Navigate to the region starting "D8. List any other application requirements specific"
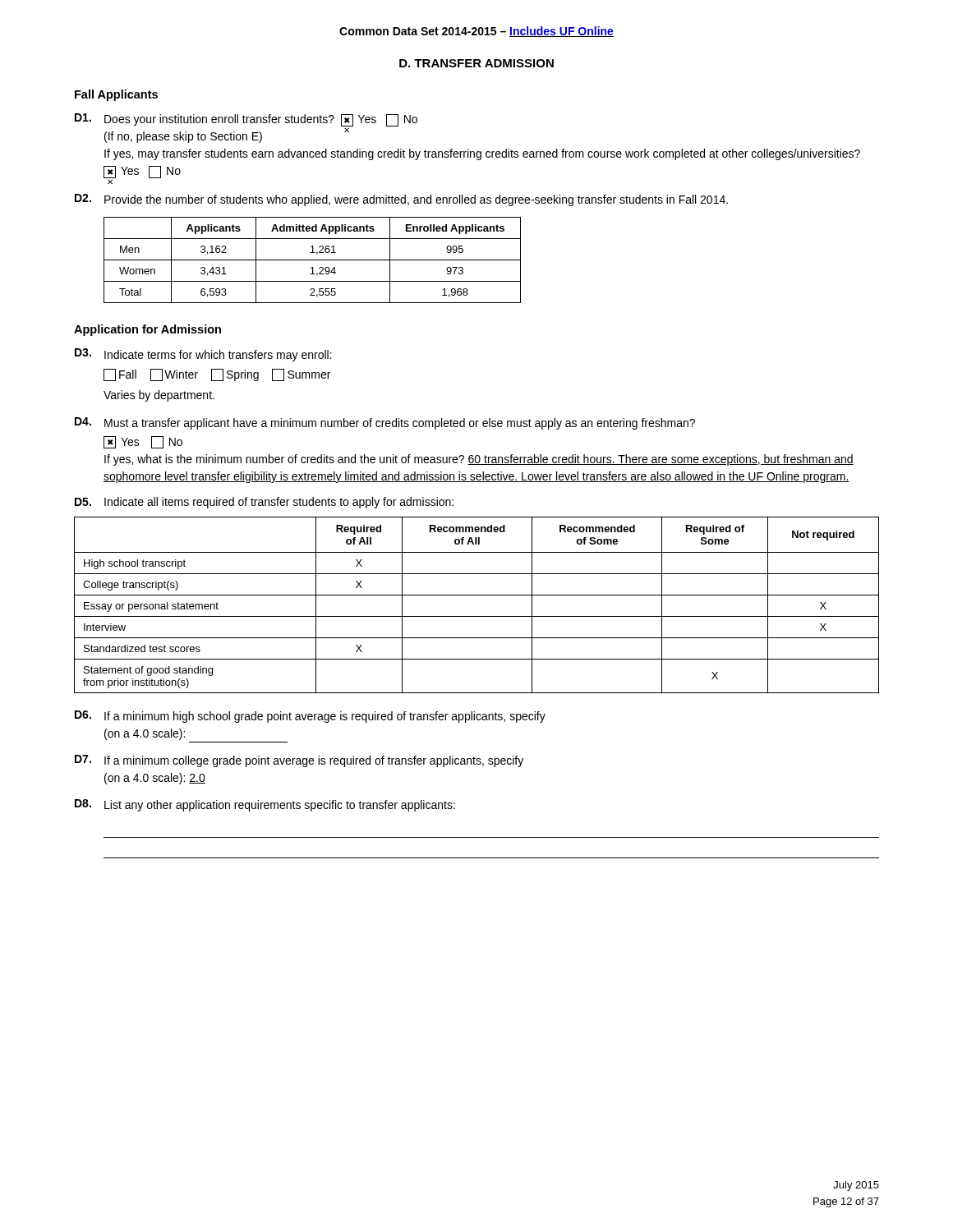This screenshot has width=953, height=1232. (265, 805)
